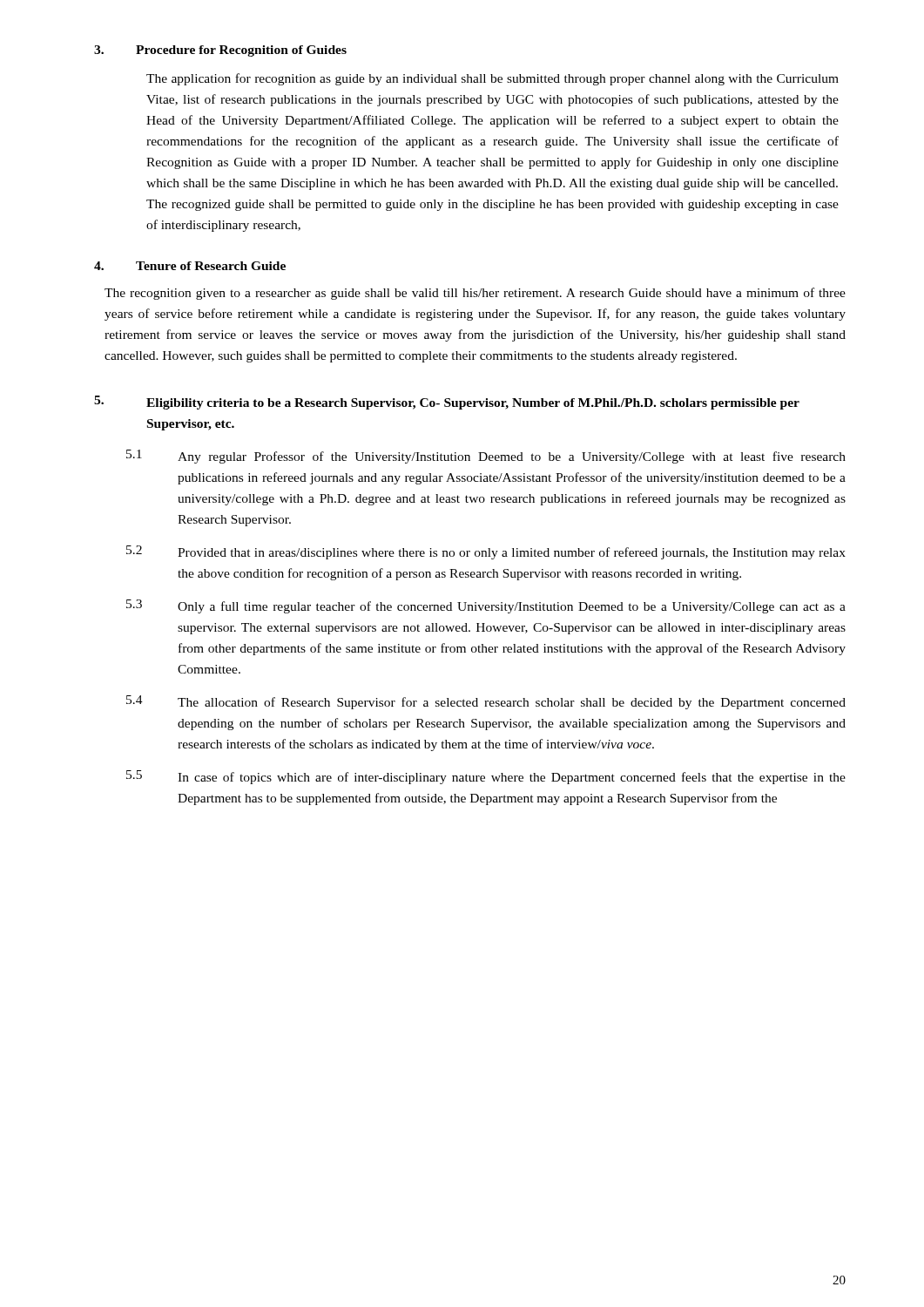
Task: Click on the section header that reads "5. Eligibility criteria to"
Action: (x=470, y=413)
